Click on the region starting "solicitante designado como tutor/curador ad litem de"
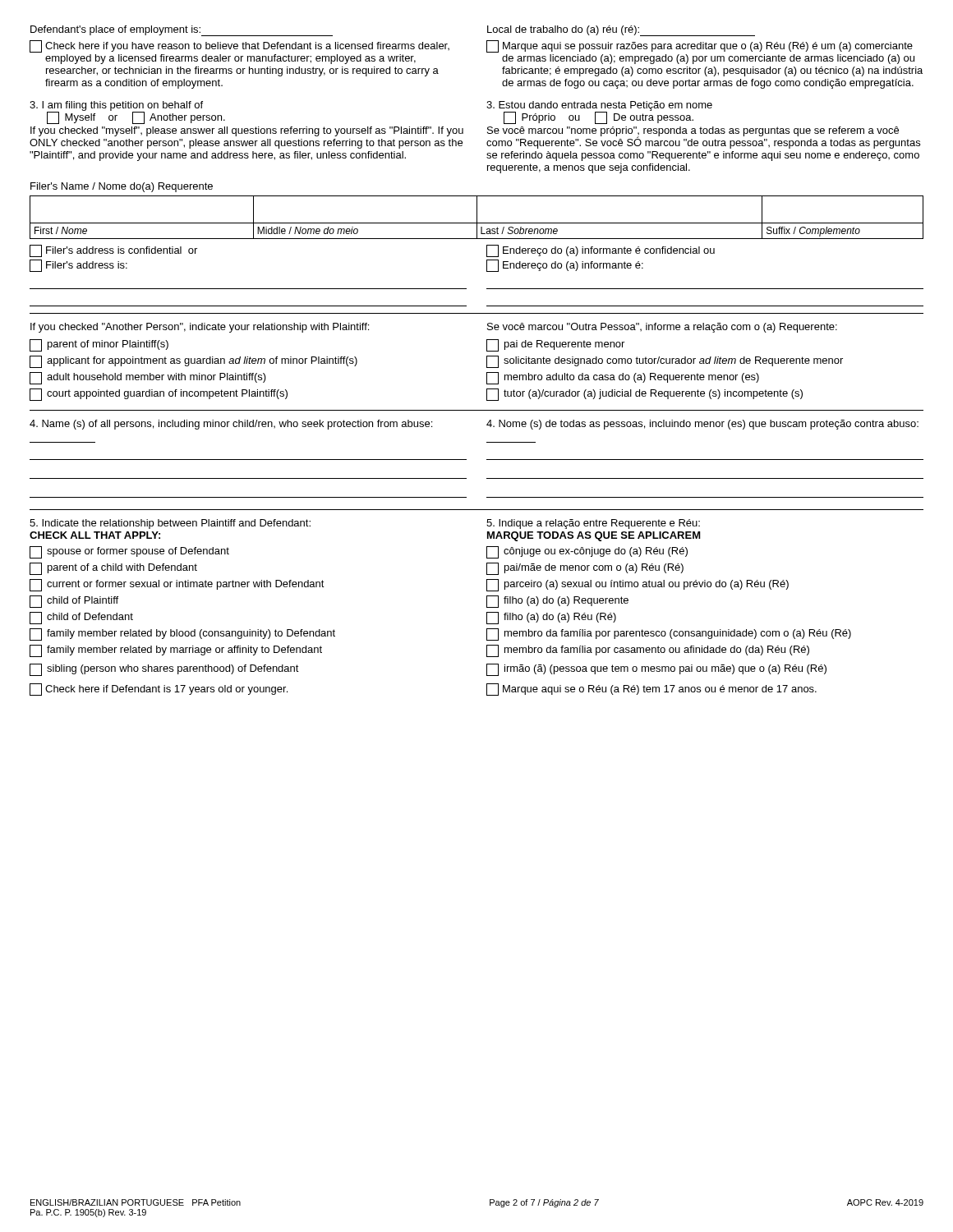Viewport: 953px width, 1232px height. click(665, 361)
